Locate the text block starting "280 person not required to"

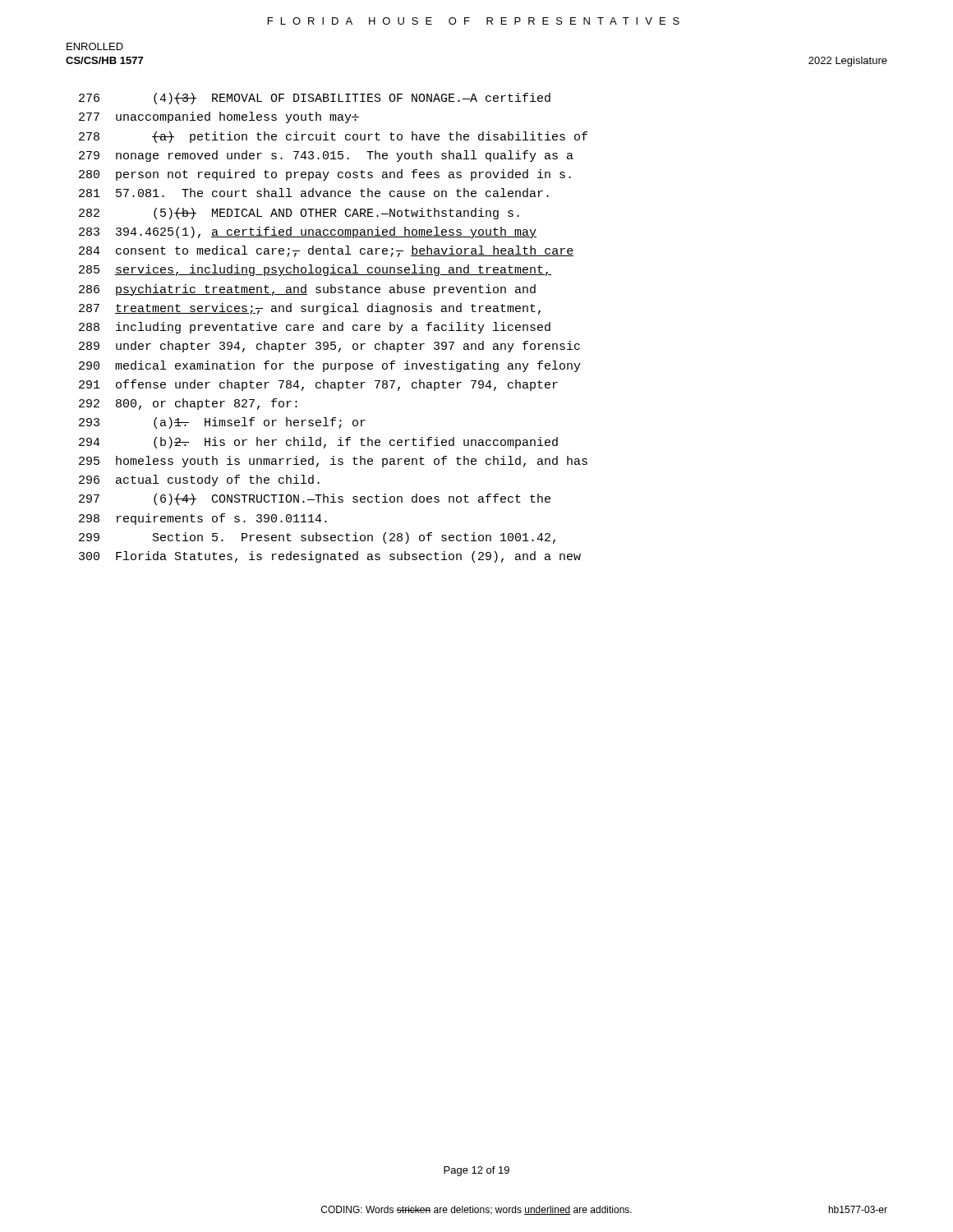(x=476, y=175)
